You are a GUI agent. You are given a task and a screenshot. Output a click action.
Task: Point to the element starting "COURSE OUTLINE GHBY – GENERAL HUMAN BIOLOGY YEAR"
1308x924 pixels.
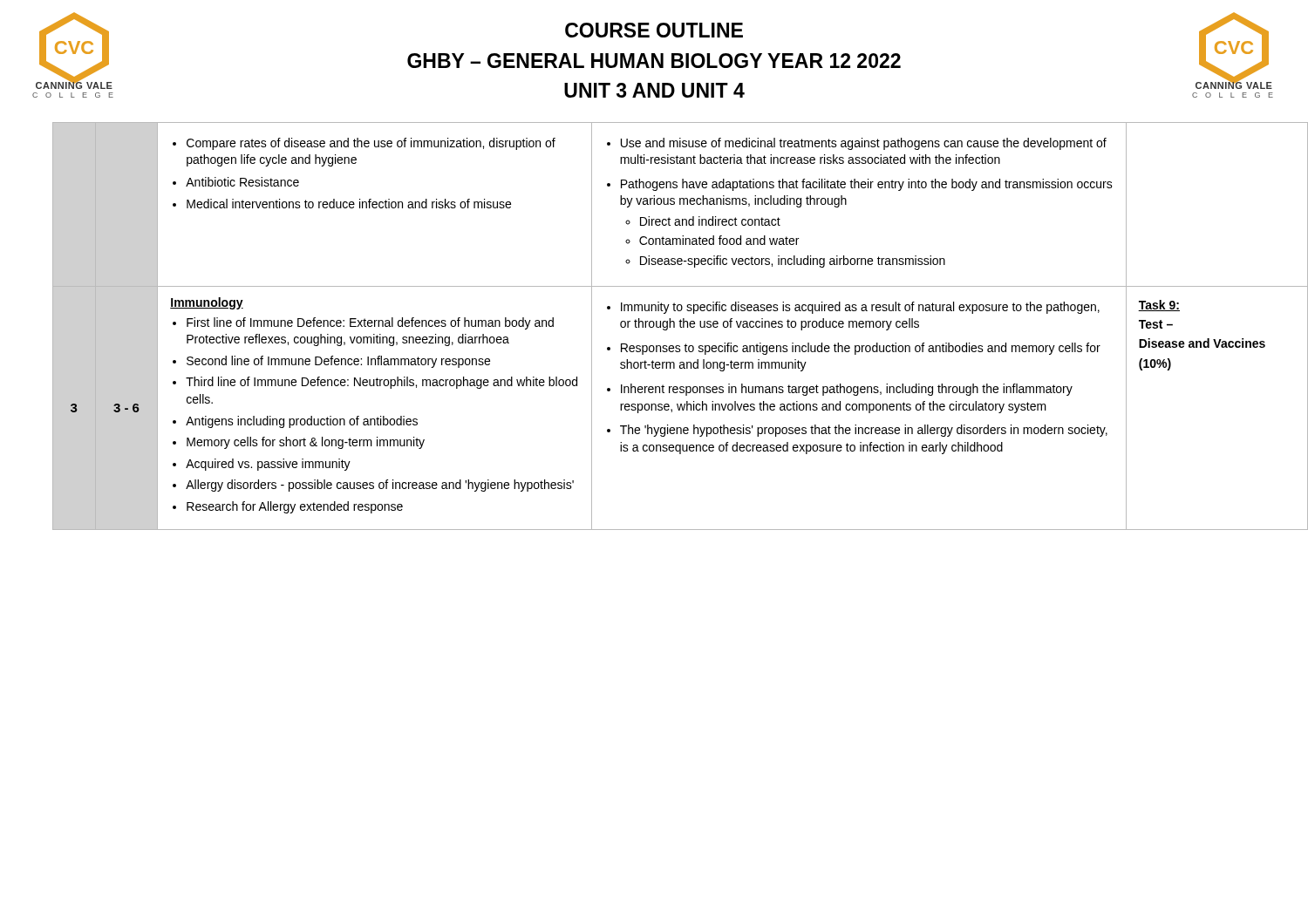coord(654,61)
